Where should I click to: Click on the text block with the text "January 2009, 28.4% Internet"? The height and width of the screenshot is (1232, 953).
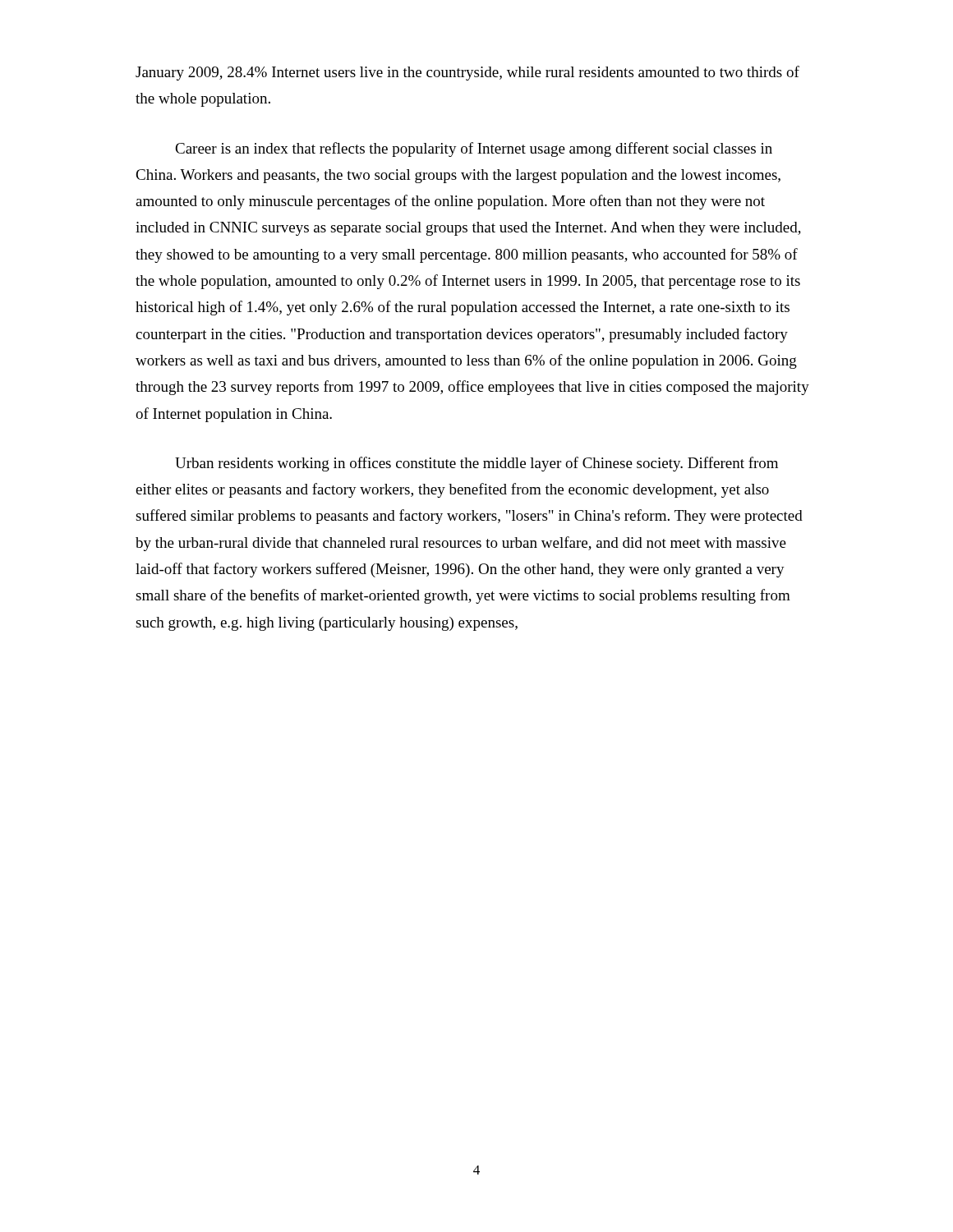tap(476, 347)
